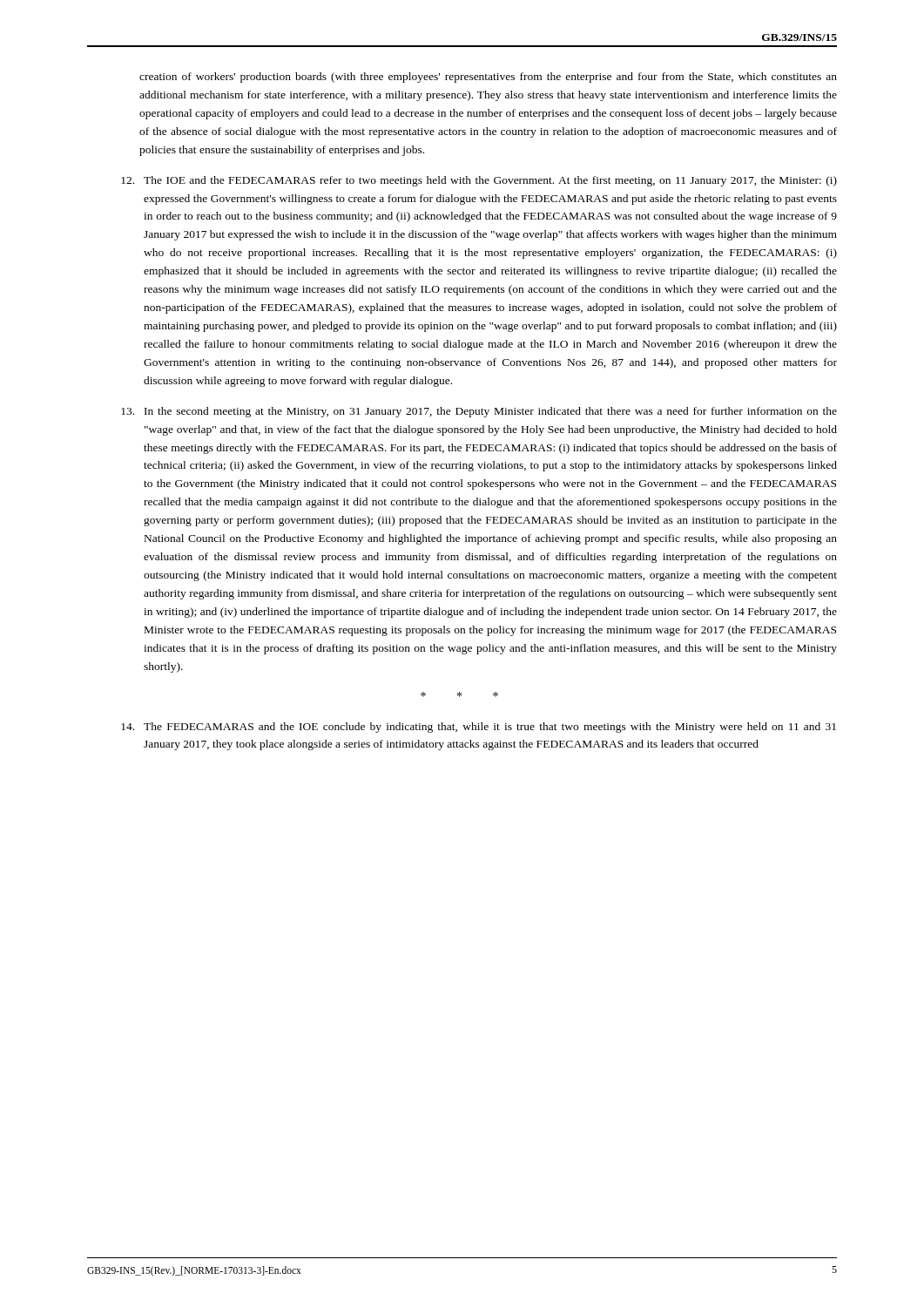Click the passage that begins "13. In the second meeting at"

[x=462, y=539]
